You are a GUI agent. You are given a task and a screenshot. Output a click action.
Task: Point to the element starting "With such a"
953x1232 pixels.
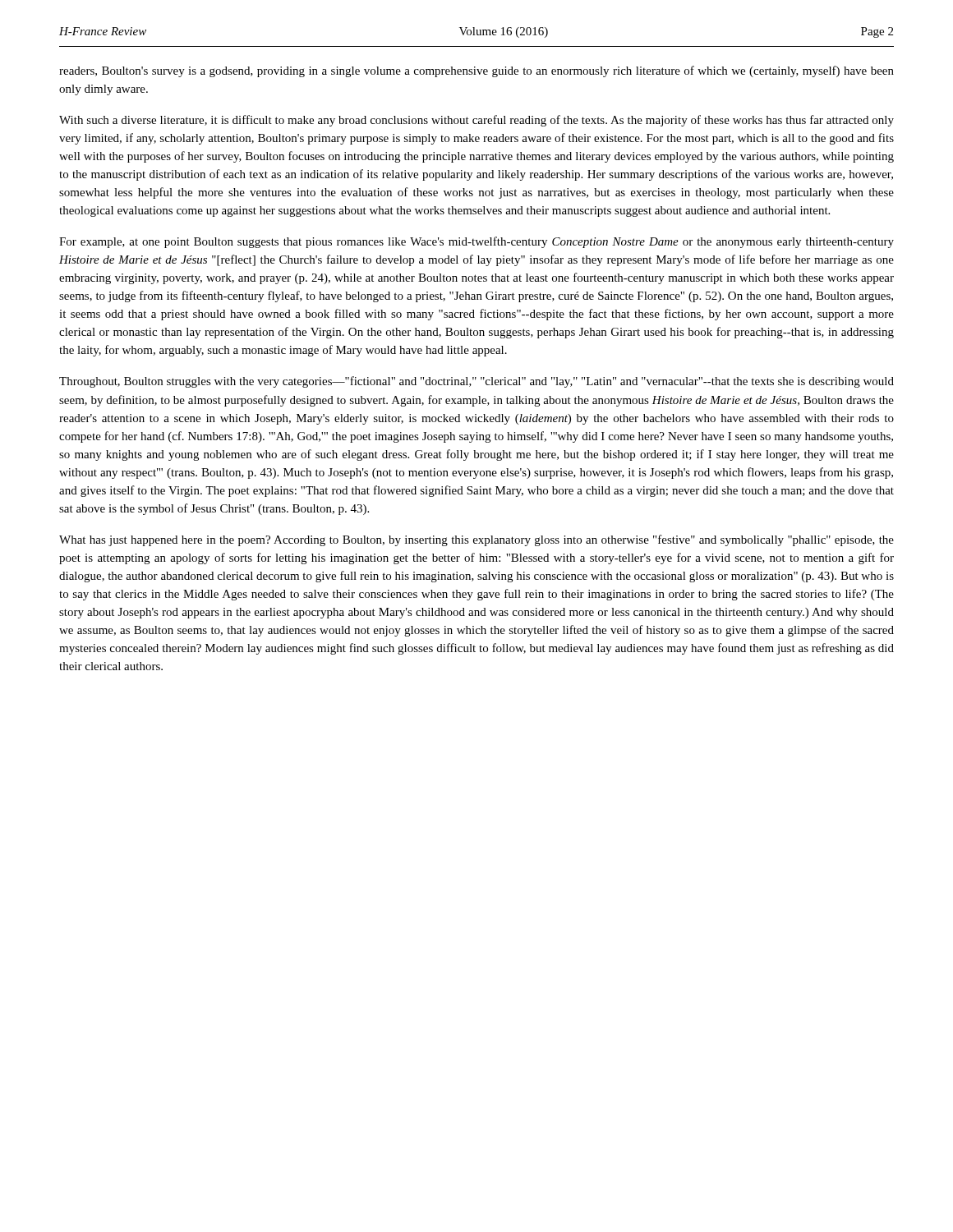coord(476,165)
